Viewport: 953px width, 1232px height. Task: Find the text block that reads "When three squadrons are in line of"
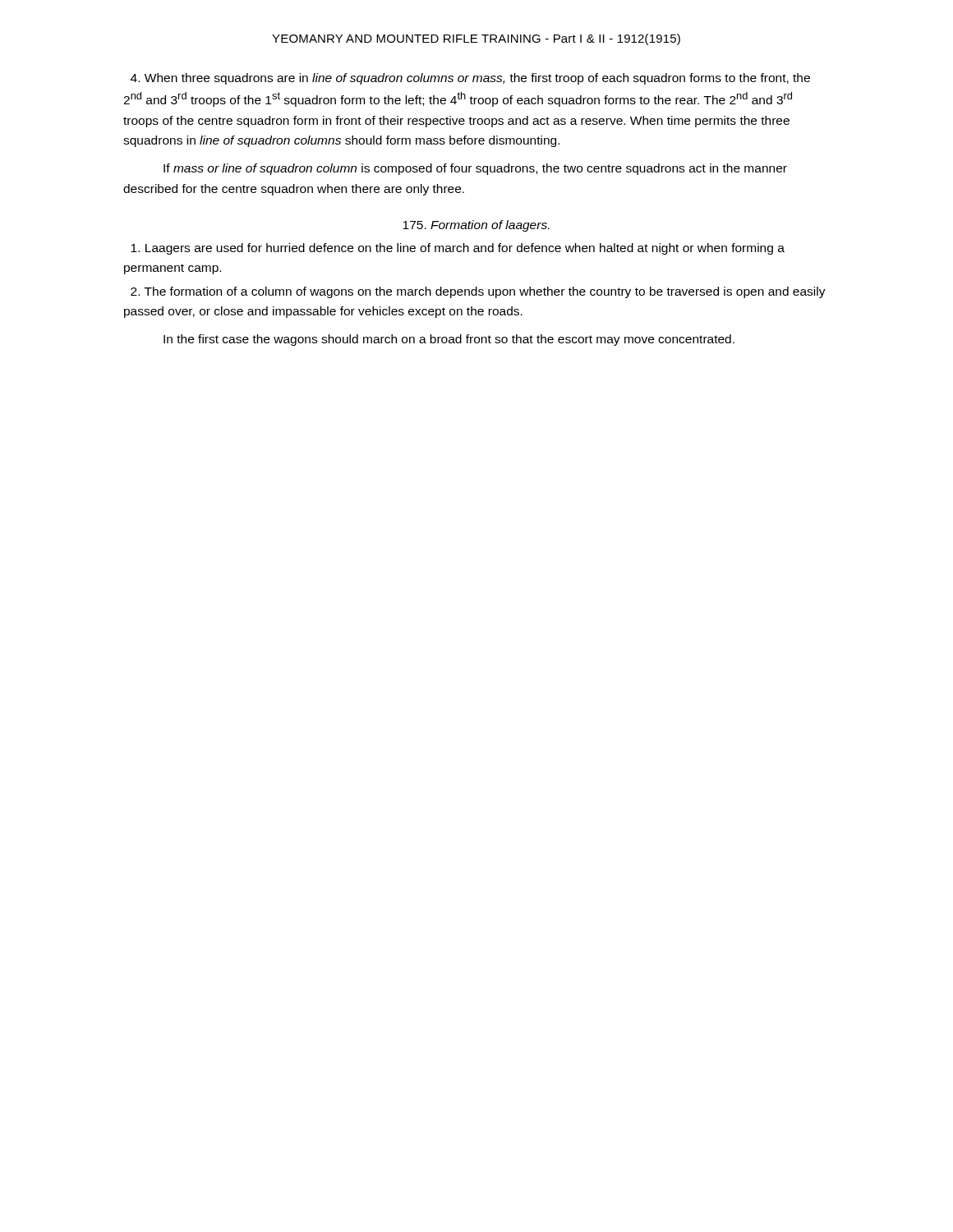[467, 109]
